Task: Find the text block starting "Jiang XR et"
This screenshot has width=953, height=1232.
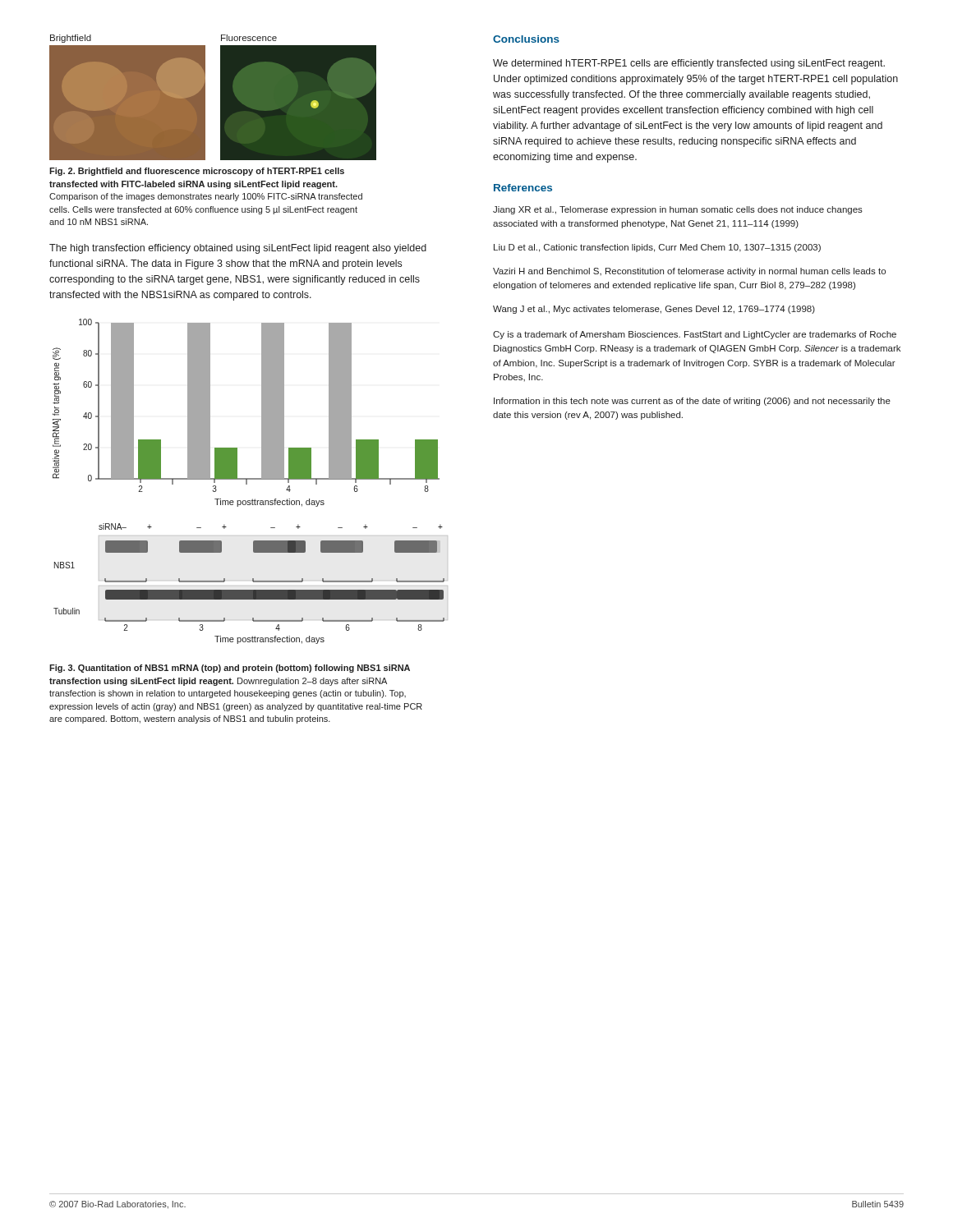Action: pyautogui.click(x=698, y=260)
